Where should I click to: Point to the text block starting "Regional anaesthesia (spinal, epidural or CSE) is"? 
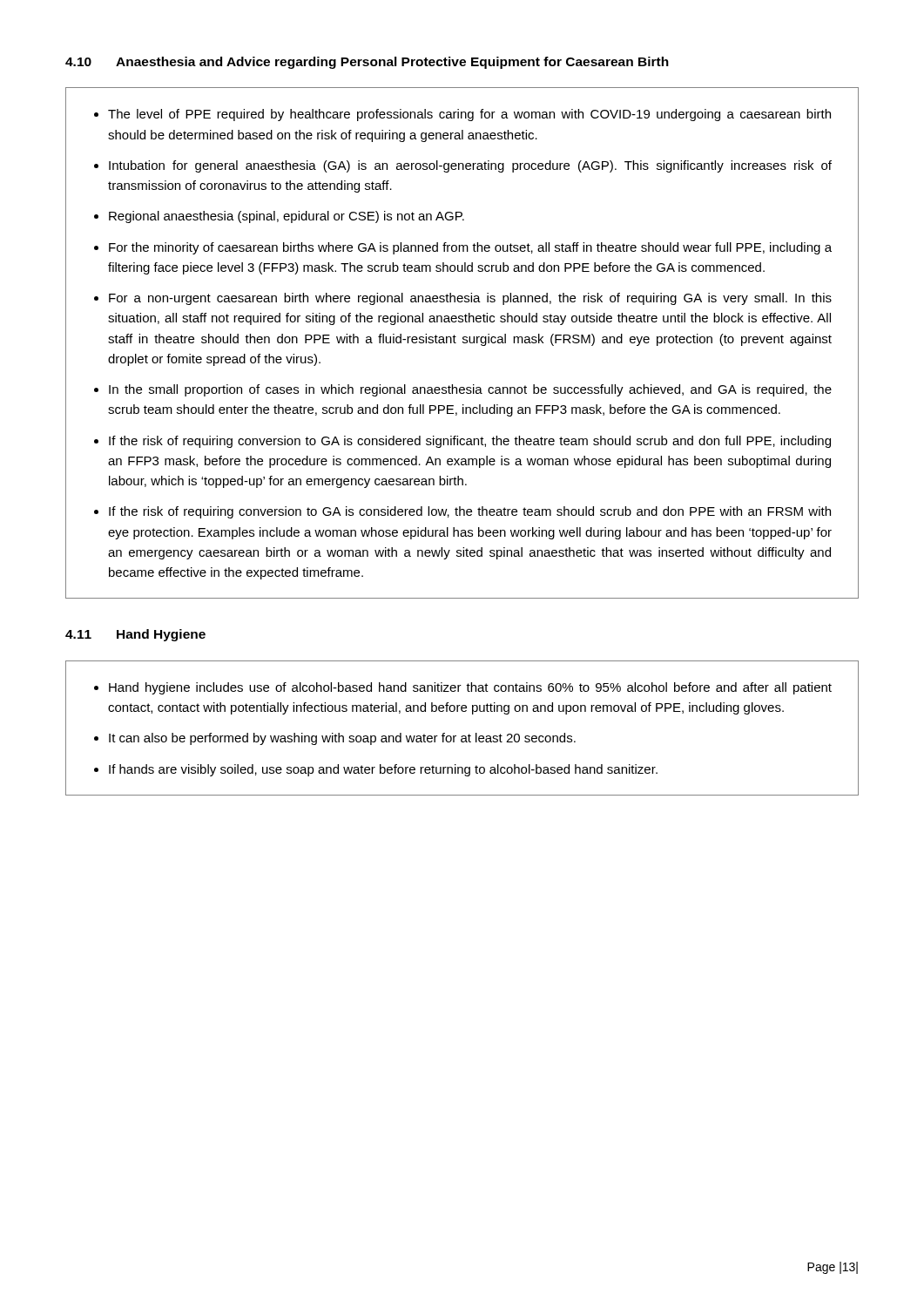point(287,216)
